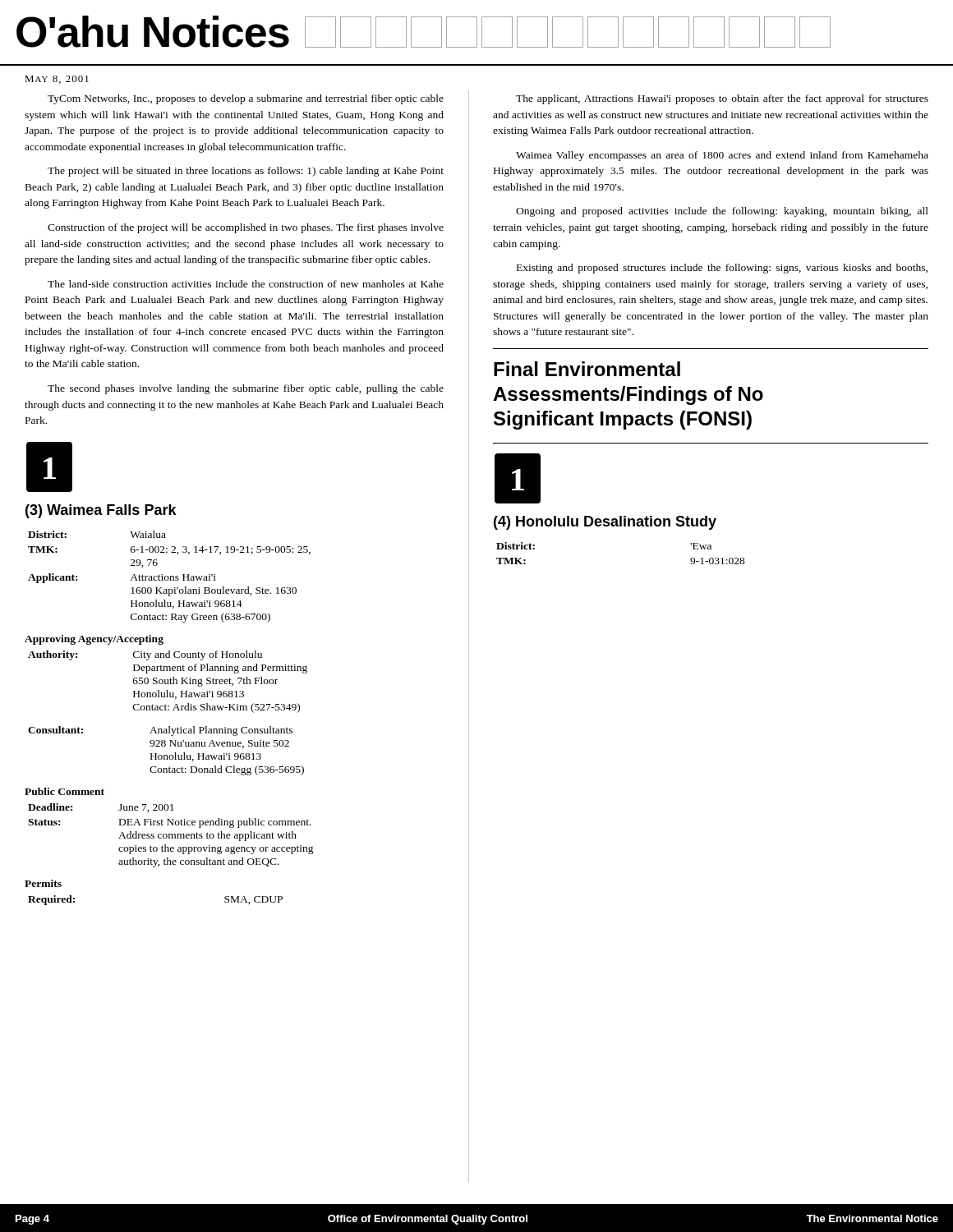Select the table that reads "June 7, 2001"
Image resolution: width=953 pixels, height=1232 pixels.
pyautogui.click(x=234, y=834)
